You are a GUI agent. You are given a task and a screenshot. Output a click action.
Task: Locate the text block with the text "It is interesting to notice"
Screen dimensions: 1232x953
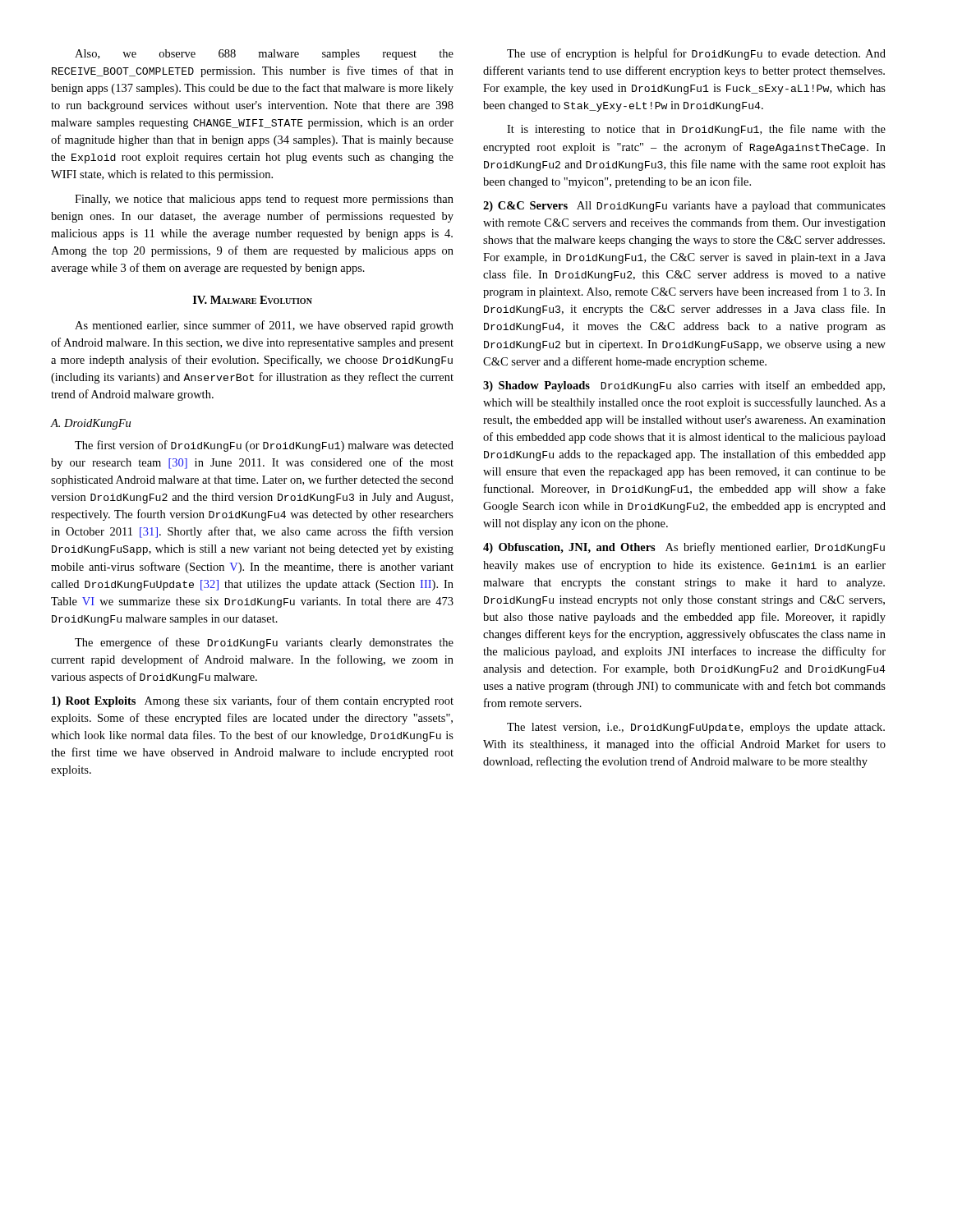(x=684, y=156)
